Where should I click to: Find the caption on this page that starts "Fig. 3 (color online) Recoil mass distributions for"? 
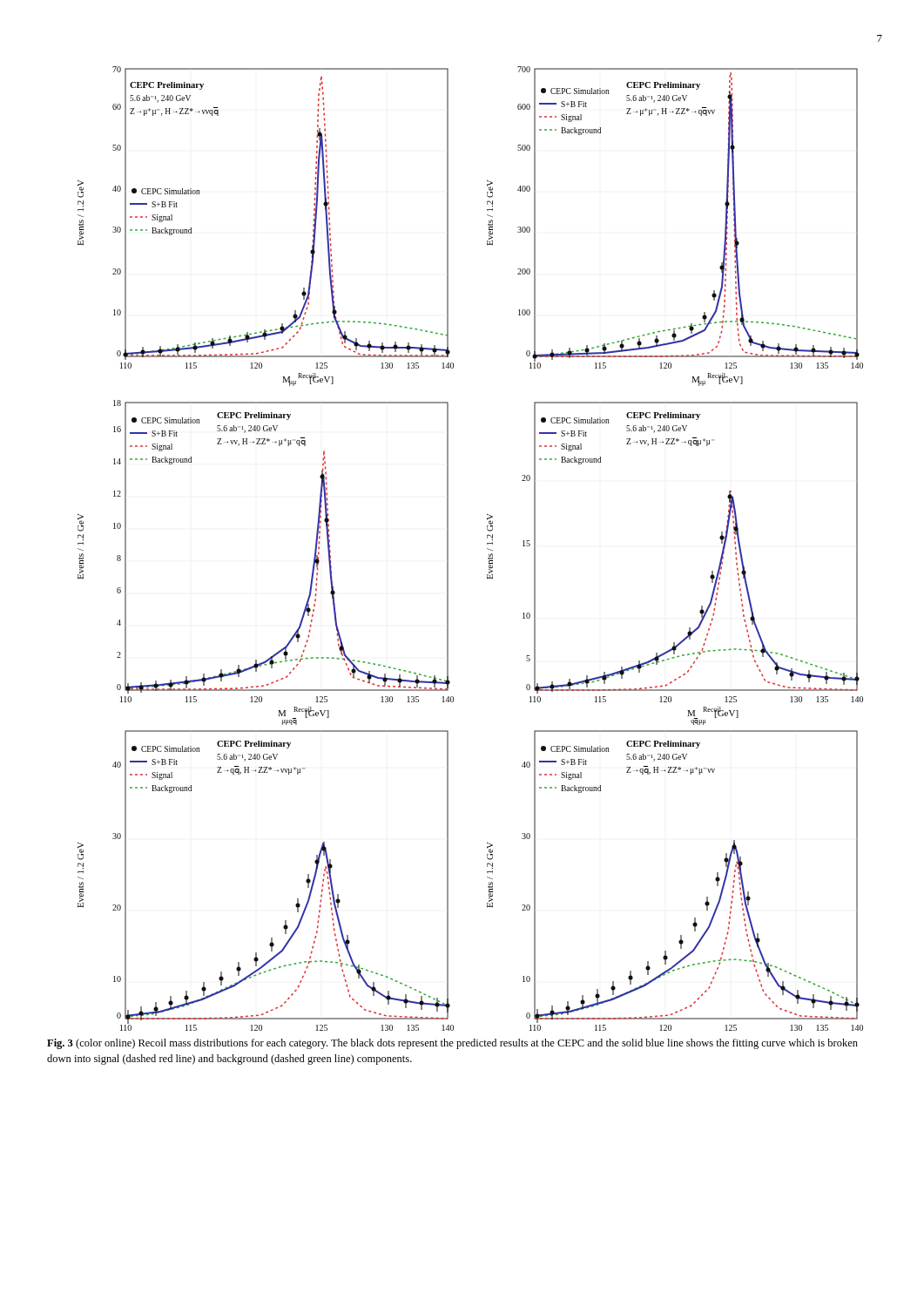(452, 1051)
